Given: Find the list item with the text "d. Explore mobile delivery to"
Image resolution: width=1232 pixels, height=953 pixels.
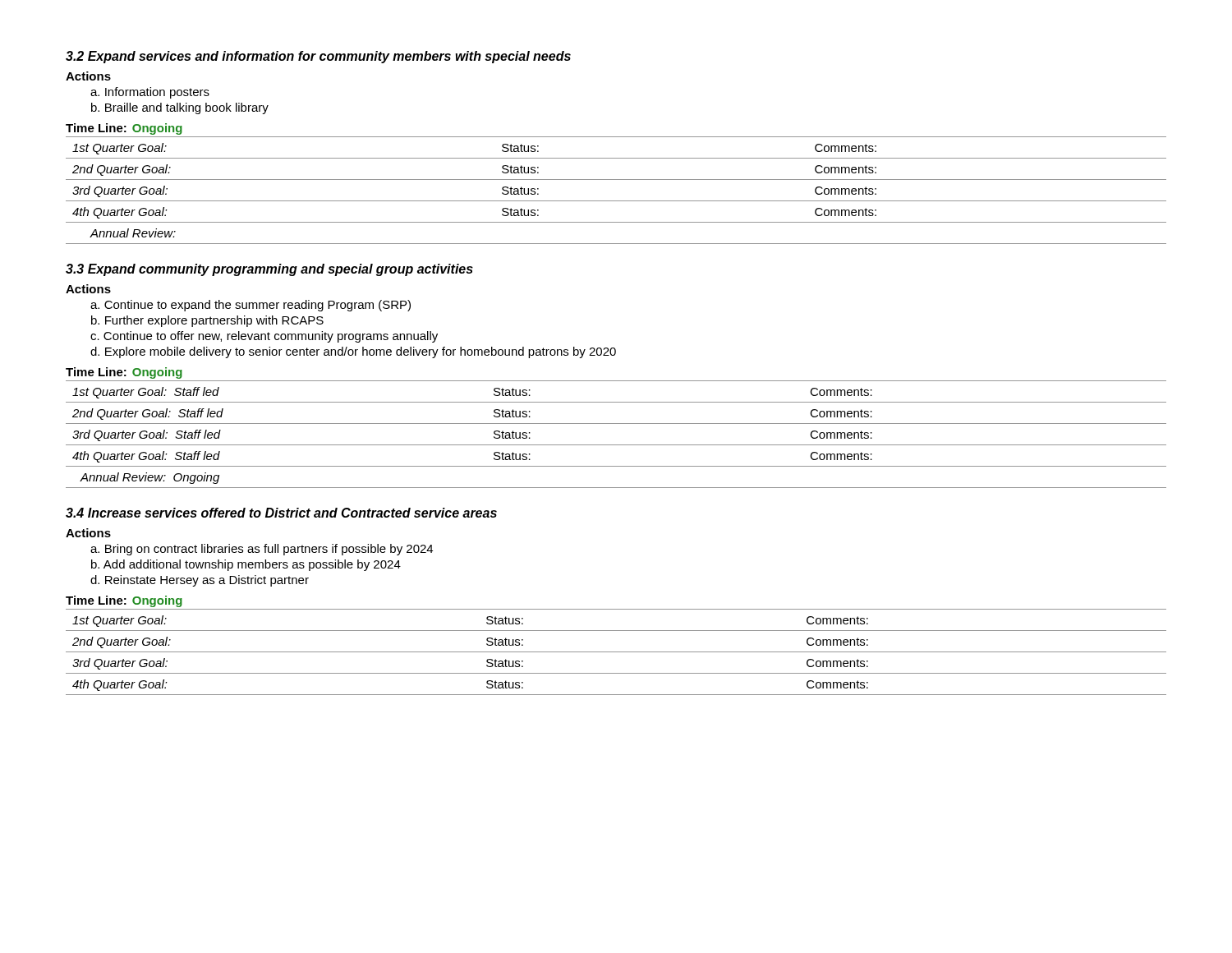Looking at the screenshot, I should (353, 351).
